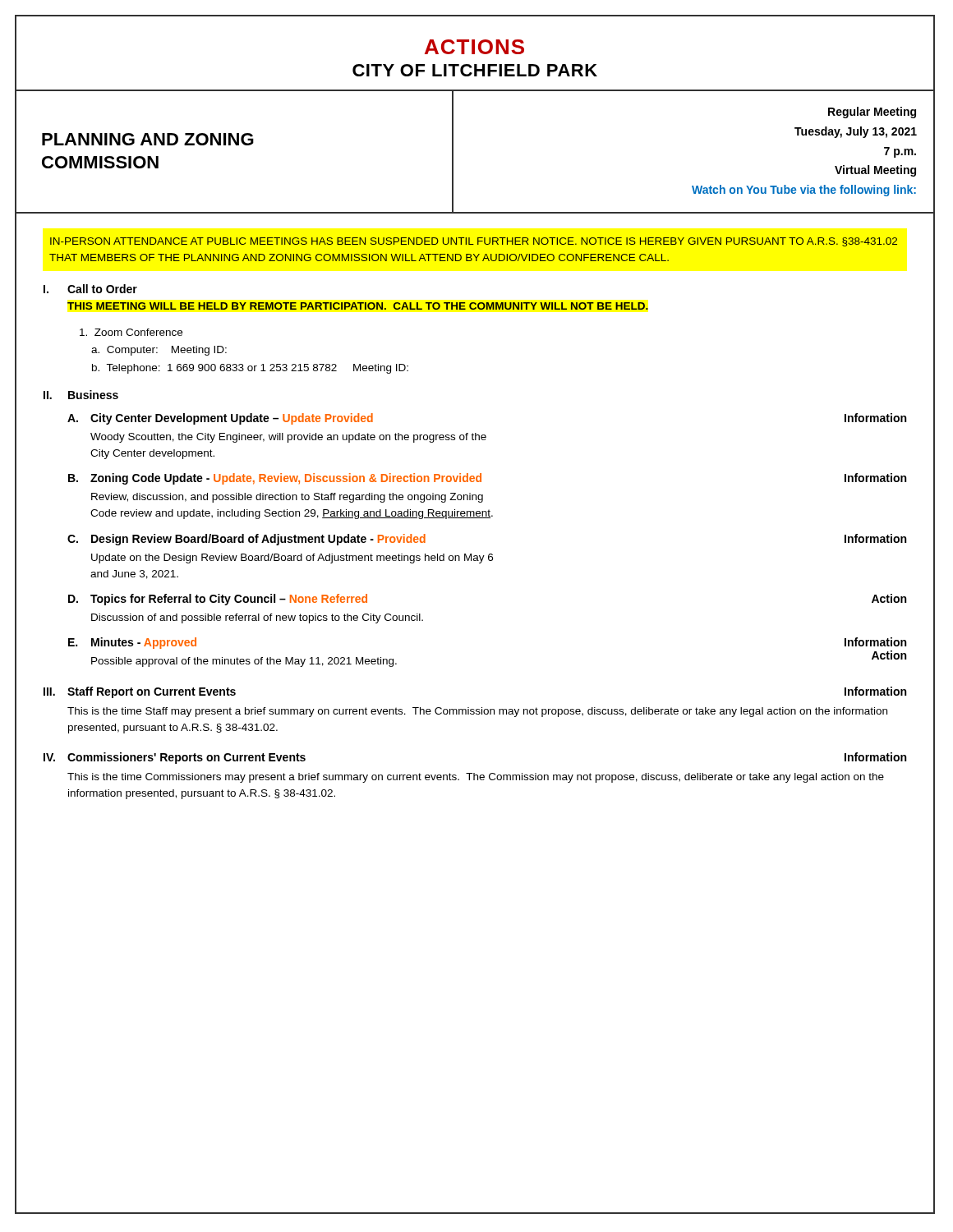Image resolution: width=953 pixels, height=1232 pixels.
Task: Find the block on this page that starts "Update on the Design"
Action: 292,565
